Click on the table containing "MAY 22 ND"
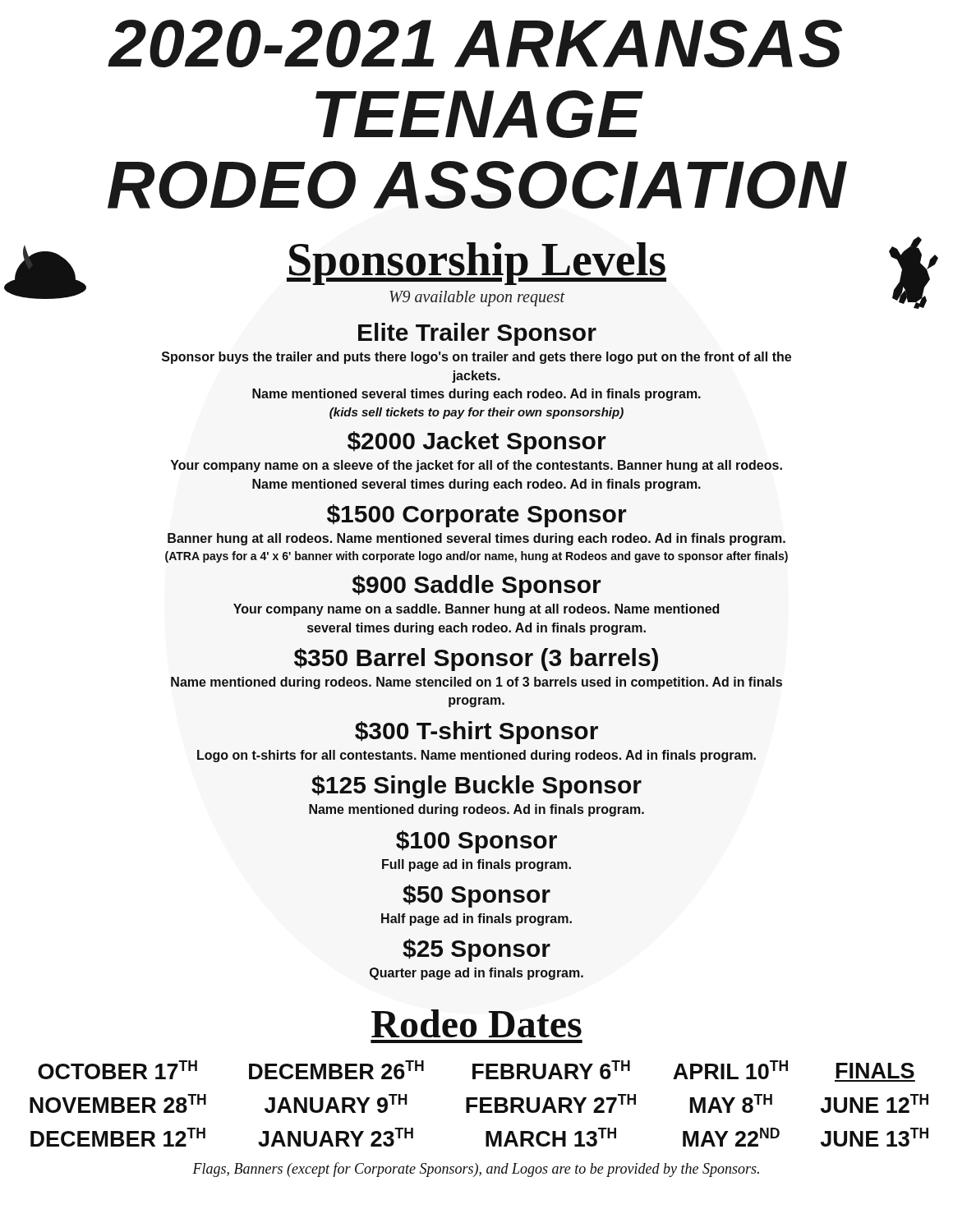953x1232 pixels. [476, 1105]
